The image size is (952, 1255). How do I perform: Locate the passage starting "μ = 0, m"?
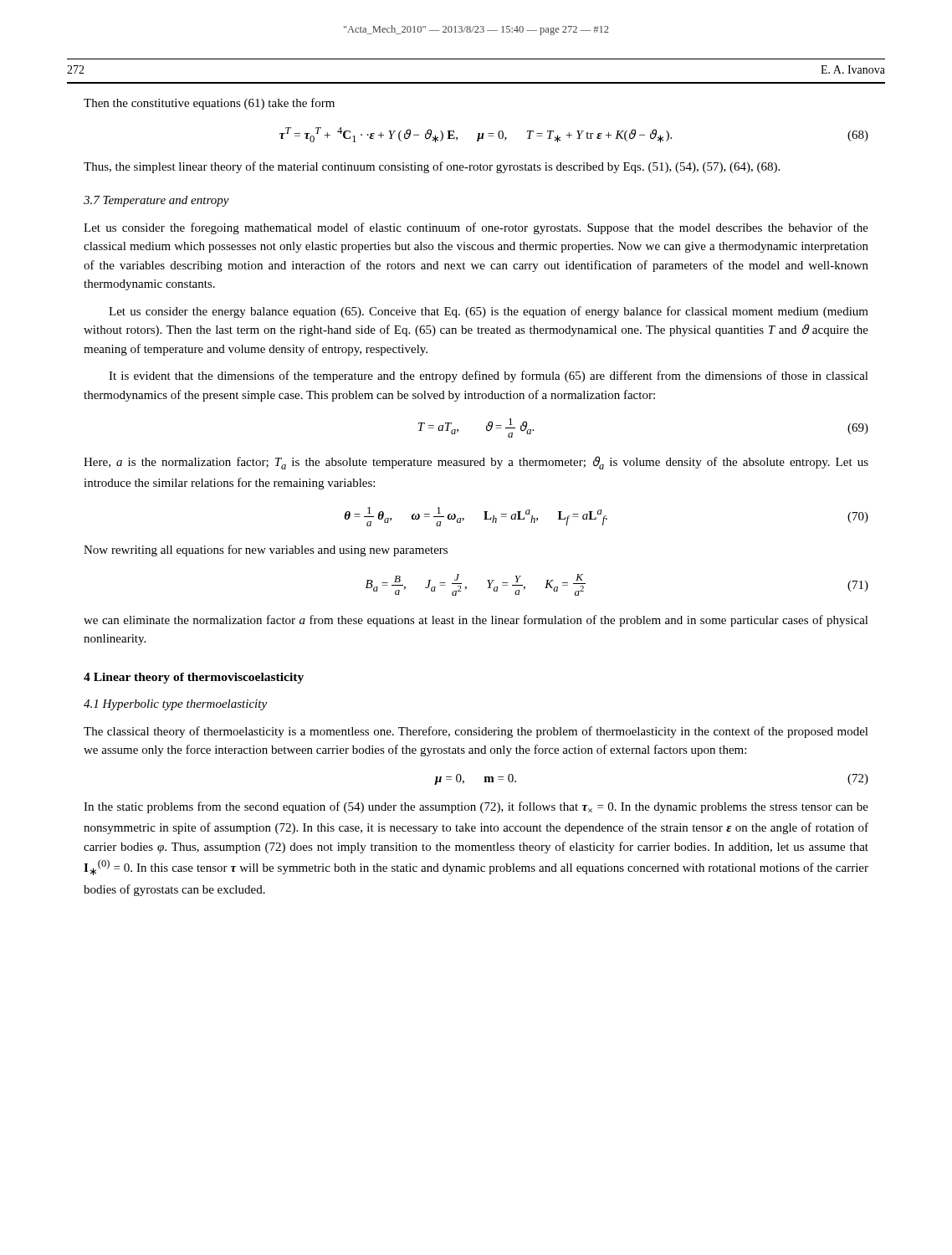click(x=476, y=778)
